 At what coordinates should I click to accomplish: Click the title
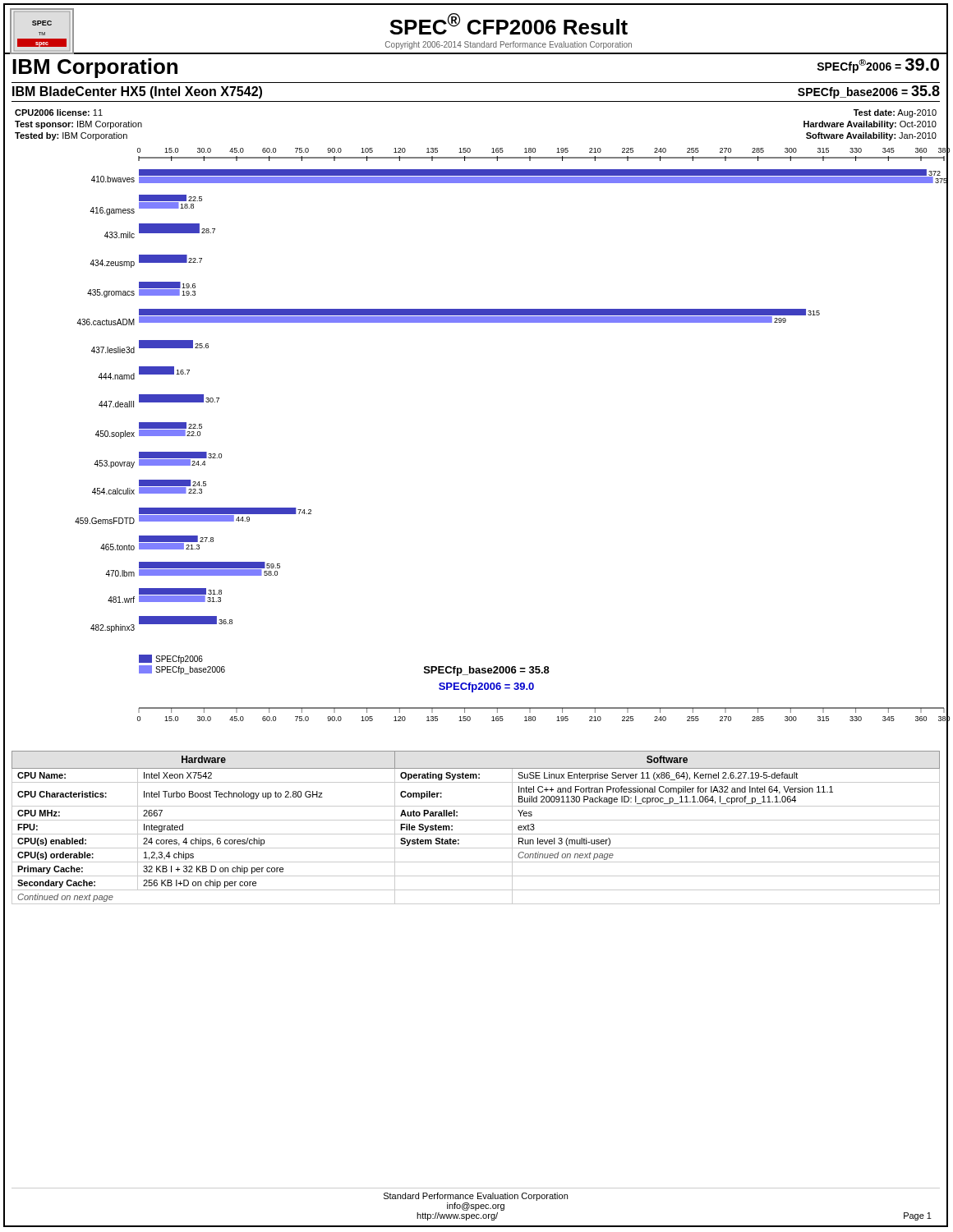coord(509,29)
